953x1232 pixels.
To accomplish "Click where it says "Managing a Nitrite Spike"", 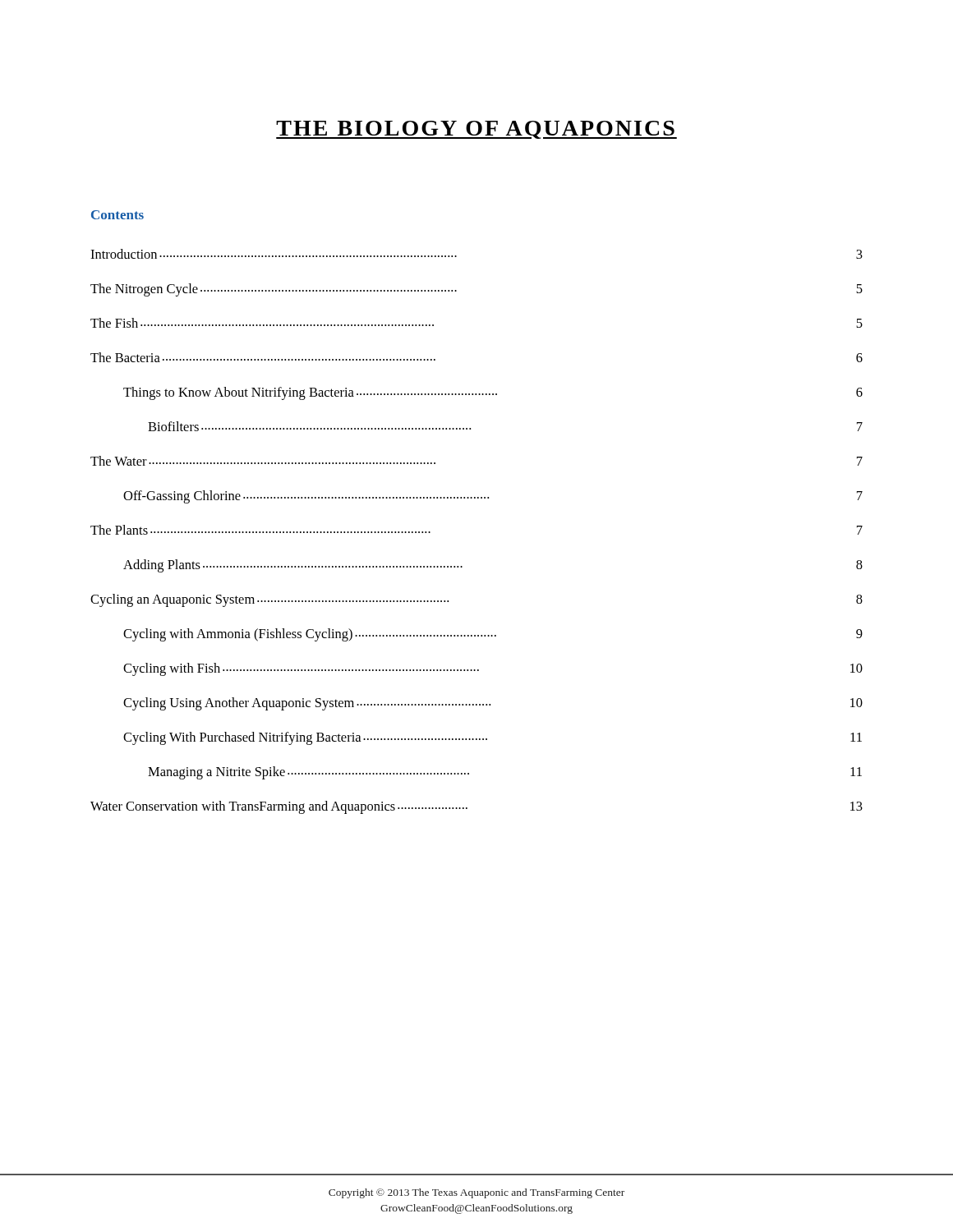I will [221, 772].
